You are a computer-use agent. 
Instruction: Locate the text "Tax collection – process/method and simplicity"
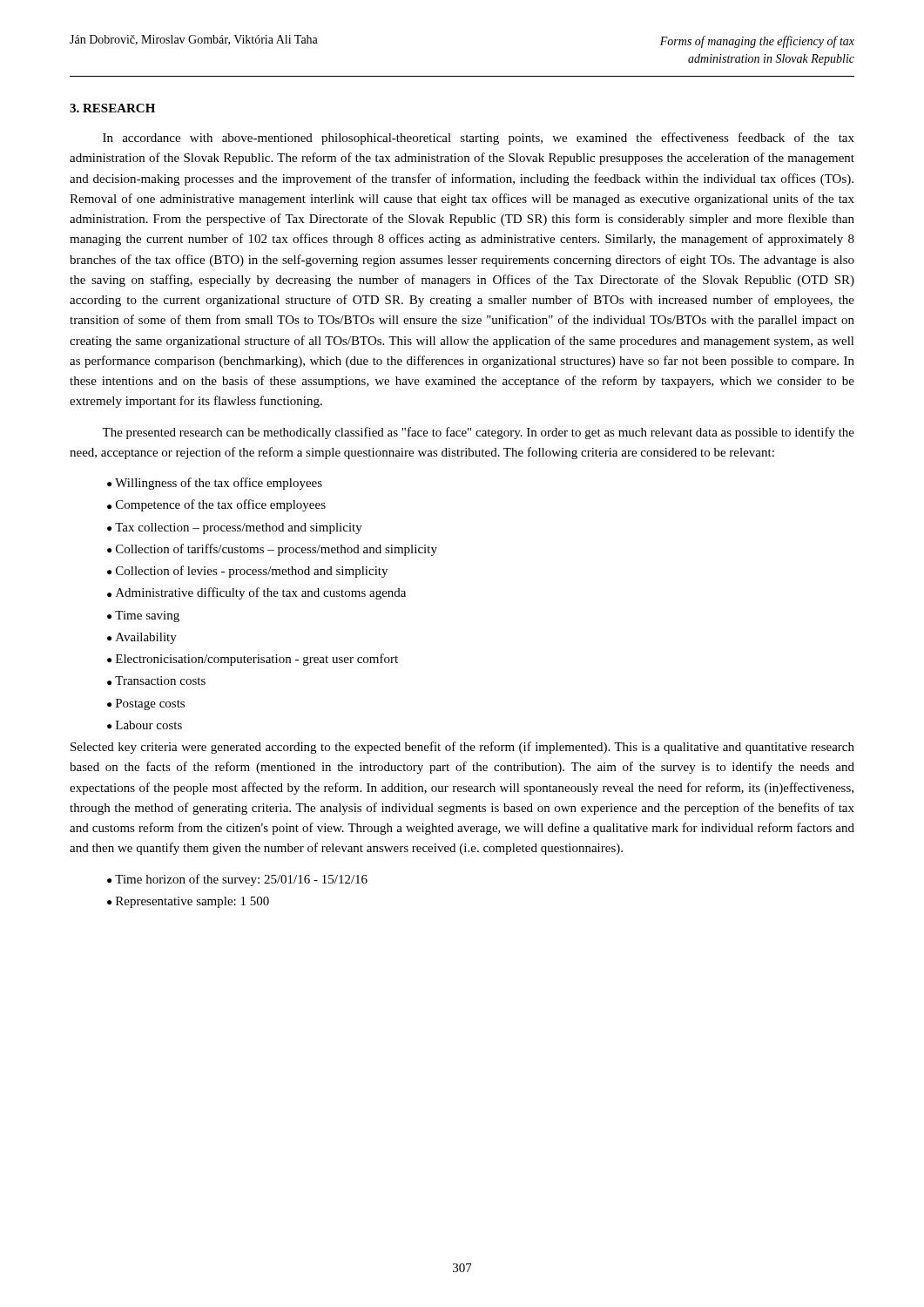(242, 527)
